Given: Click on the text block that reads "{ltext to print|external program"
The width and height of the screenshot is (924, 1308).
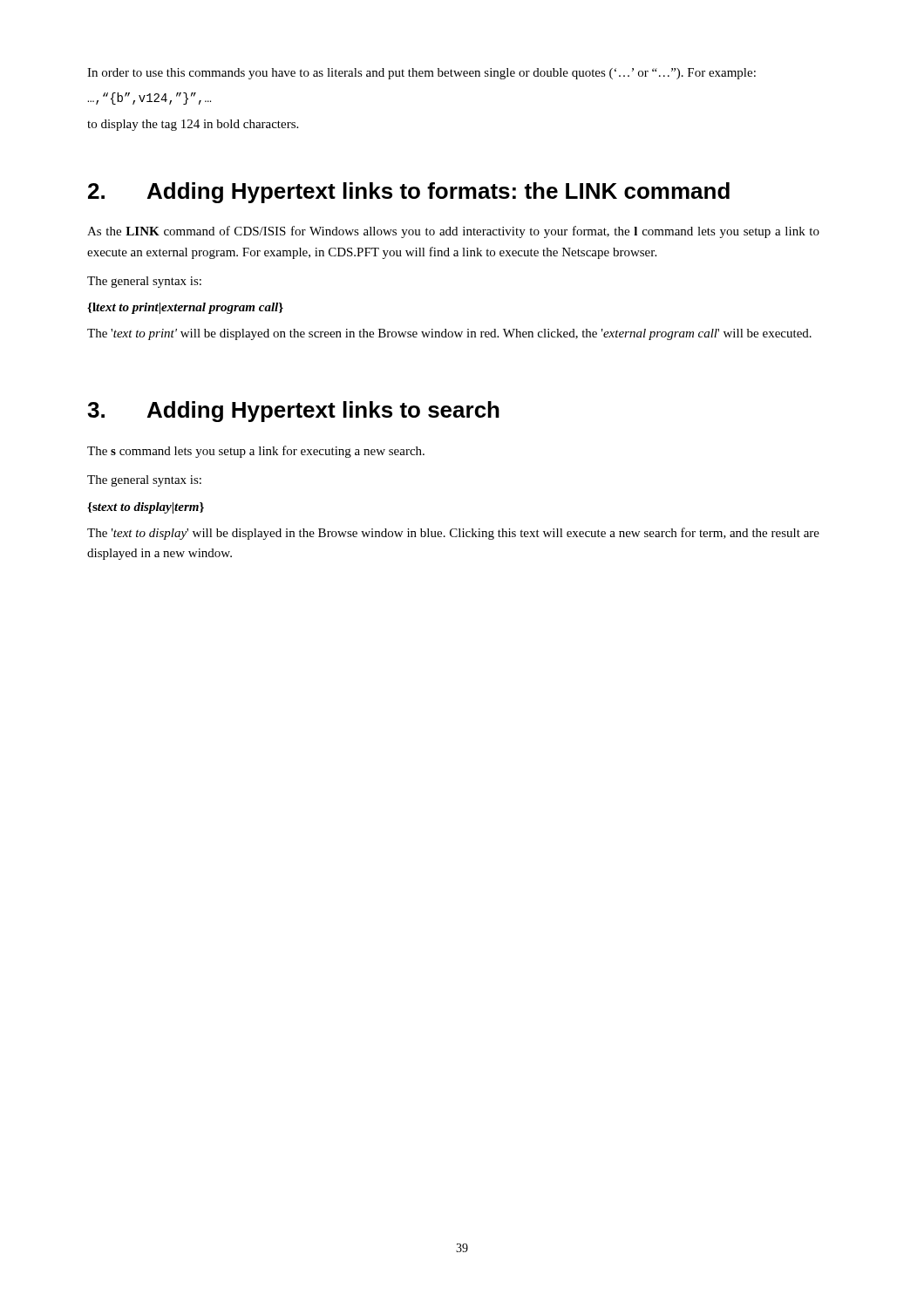Looking at the screenshot, I should coord(185,307).
